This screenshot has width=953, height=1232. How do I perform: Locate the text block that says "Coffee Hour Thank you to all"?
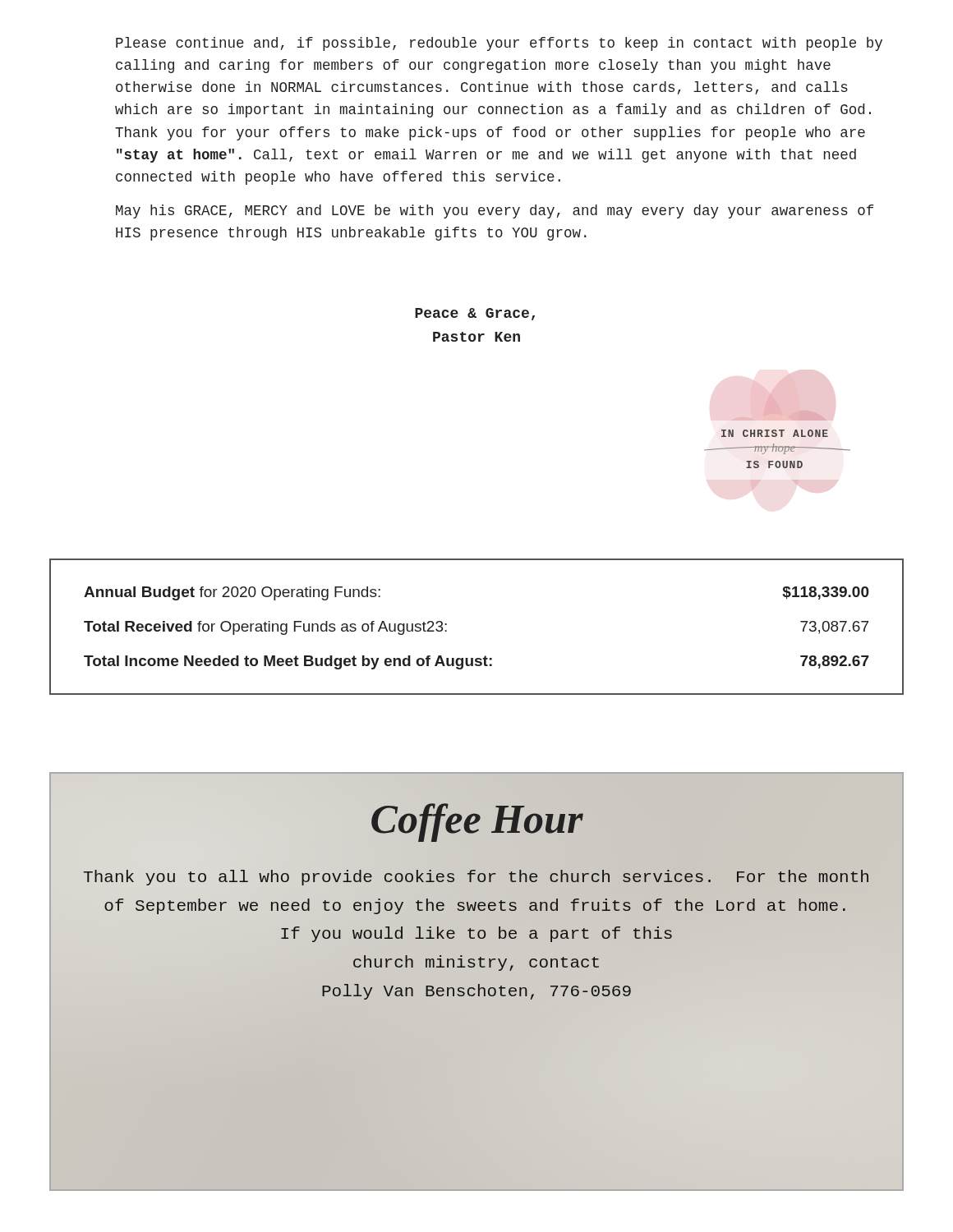coord(476,901)
